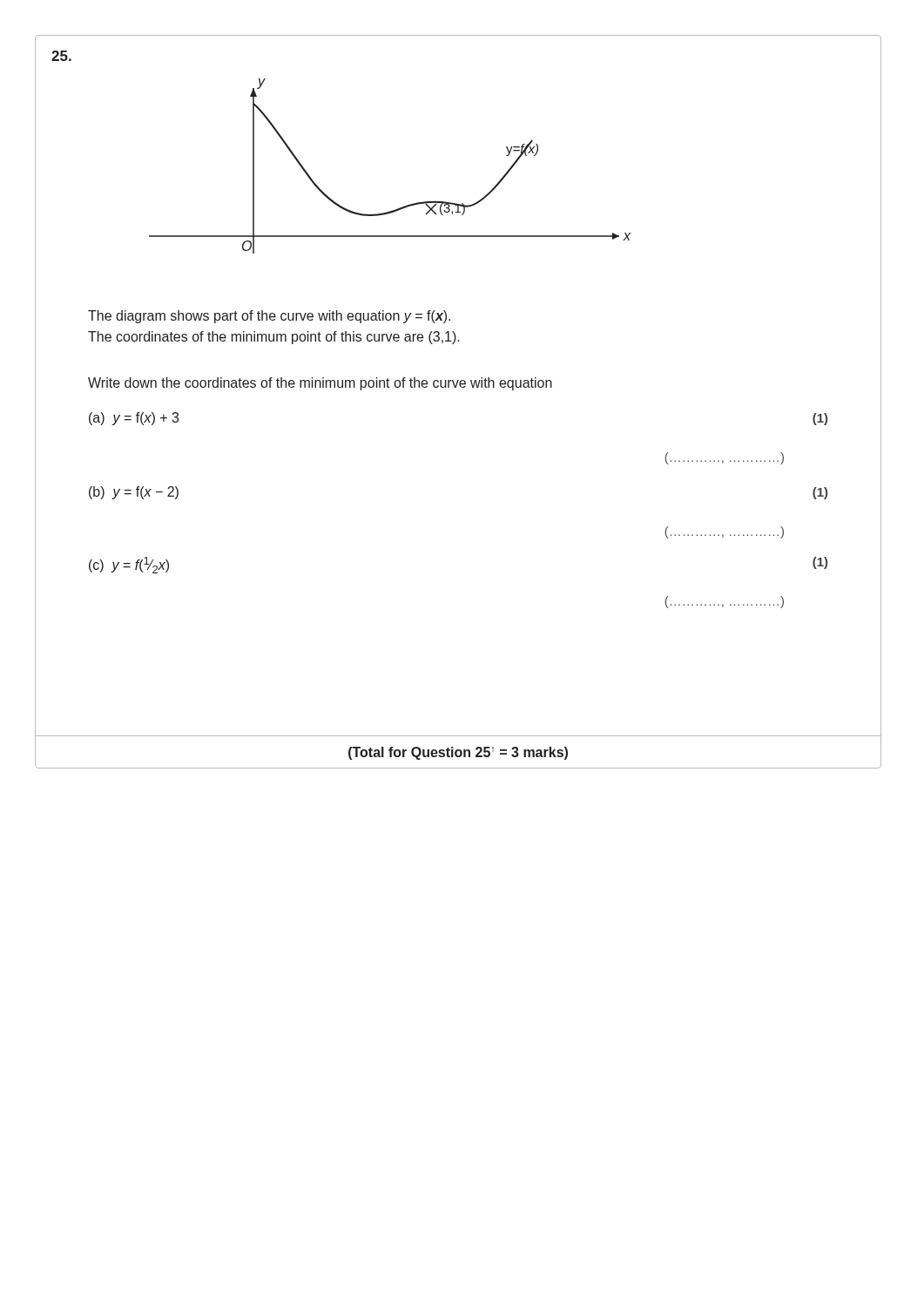Screen dimensions: 1307x924
Task: Find the continuous plot
Action: click(x=454, y=184)
